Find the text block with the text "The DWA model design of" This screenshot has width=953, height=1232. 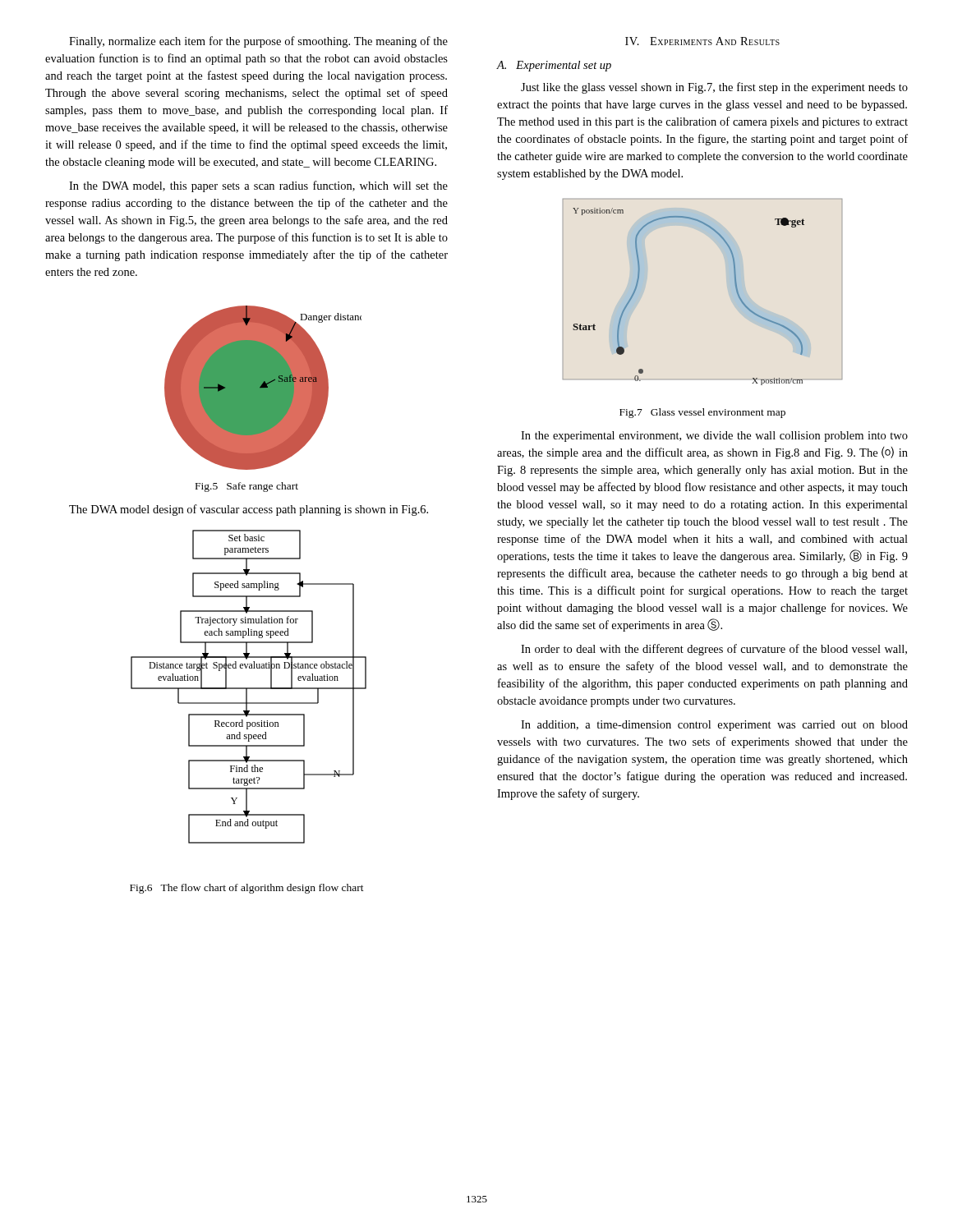246,509
